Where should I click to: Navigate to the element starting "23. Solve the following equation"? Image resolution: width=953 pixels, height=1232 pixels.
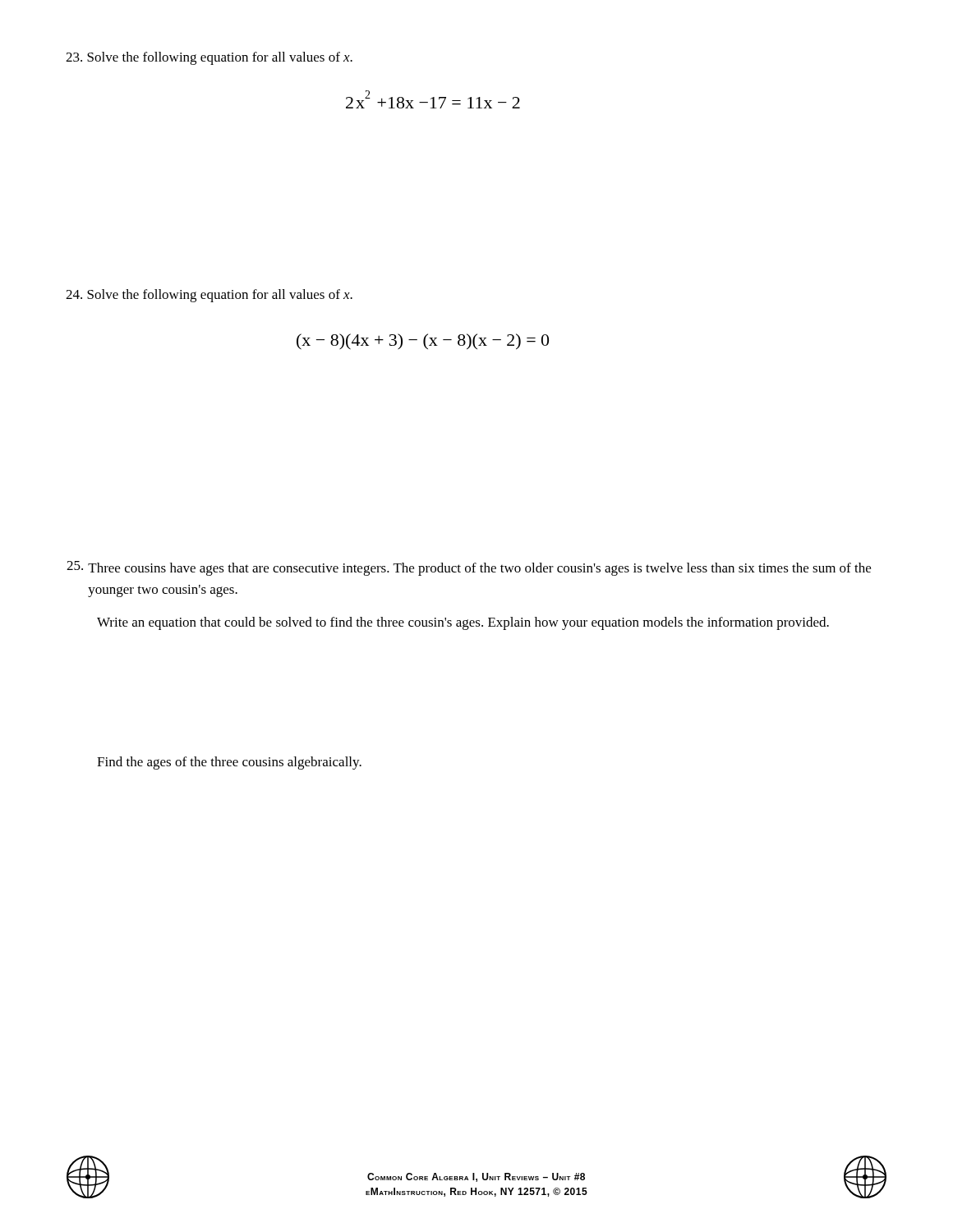[209, 57]
